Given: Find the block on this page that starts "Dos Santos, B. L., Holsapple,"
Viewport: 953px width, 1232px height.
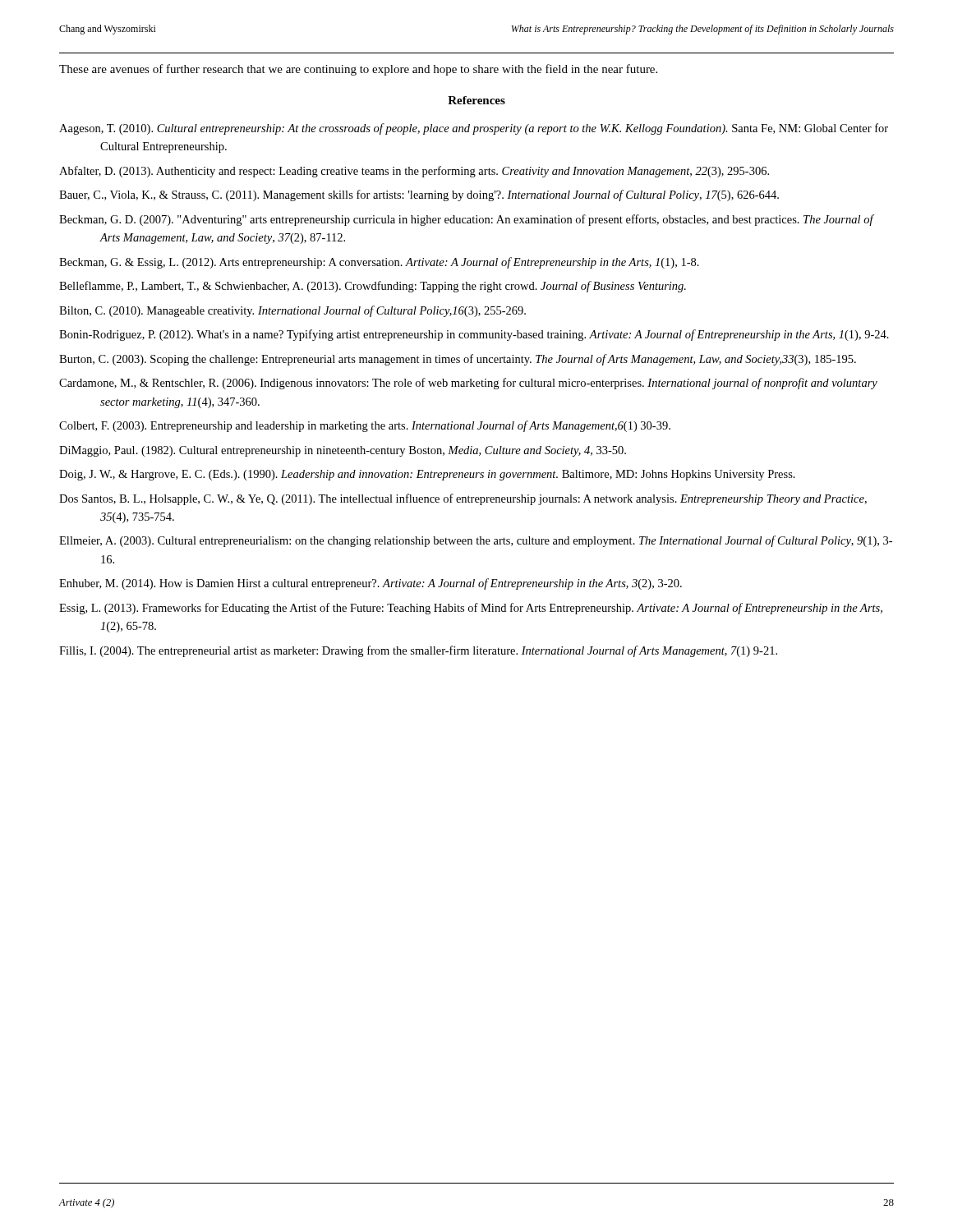Looking at the screenshot, I should (x=463, y=507).
